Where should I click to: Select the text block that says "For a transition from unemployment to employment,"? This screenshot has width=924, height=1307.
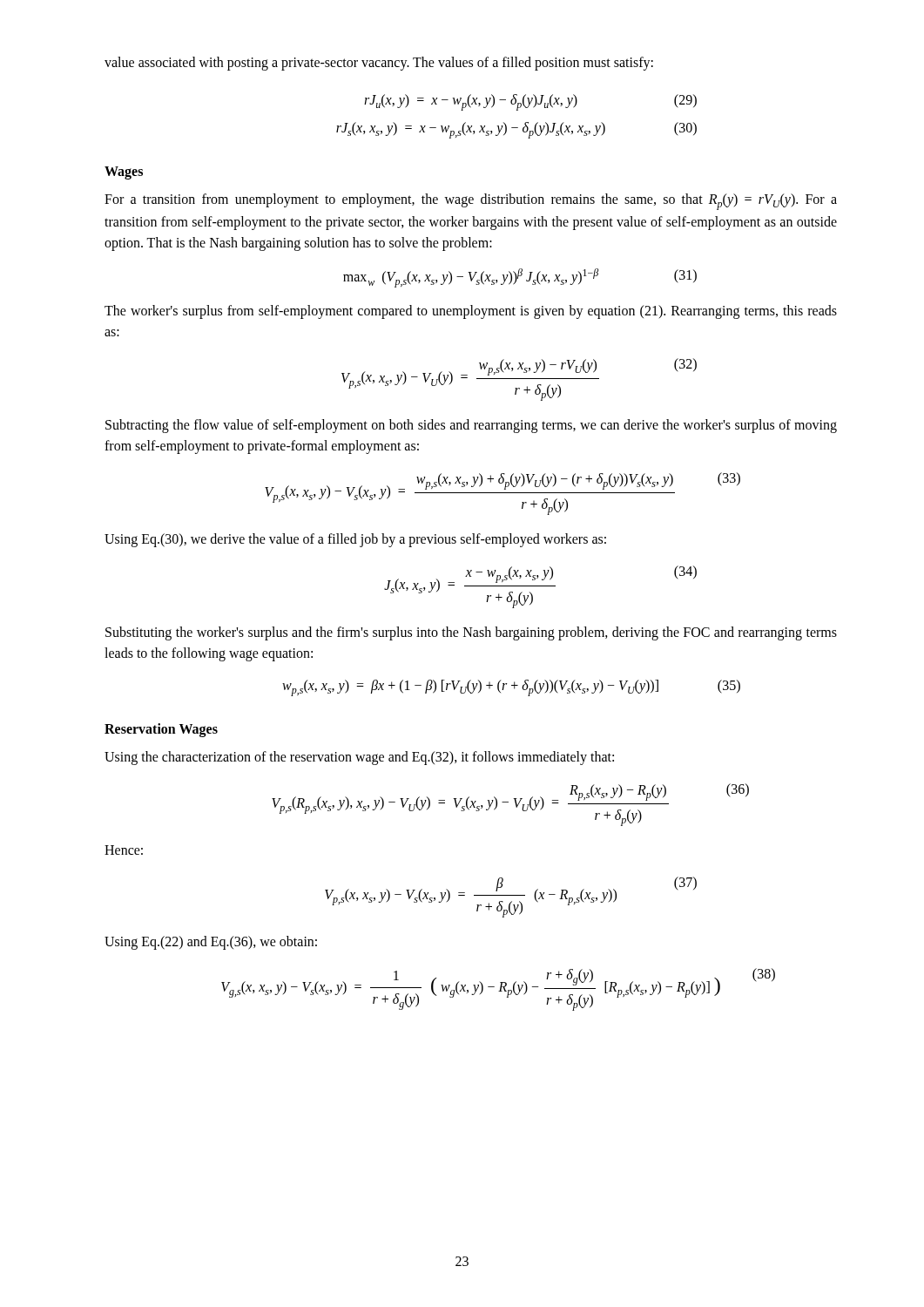click(x=471, y=221)
